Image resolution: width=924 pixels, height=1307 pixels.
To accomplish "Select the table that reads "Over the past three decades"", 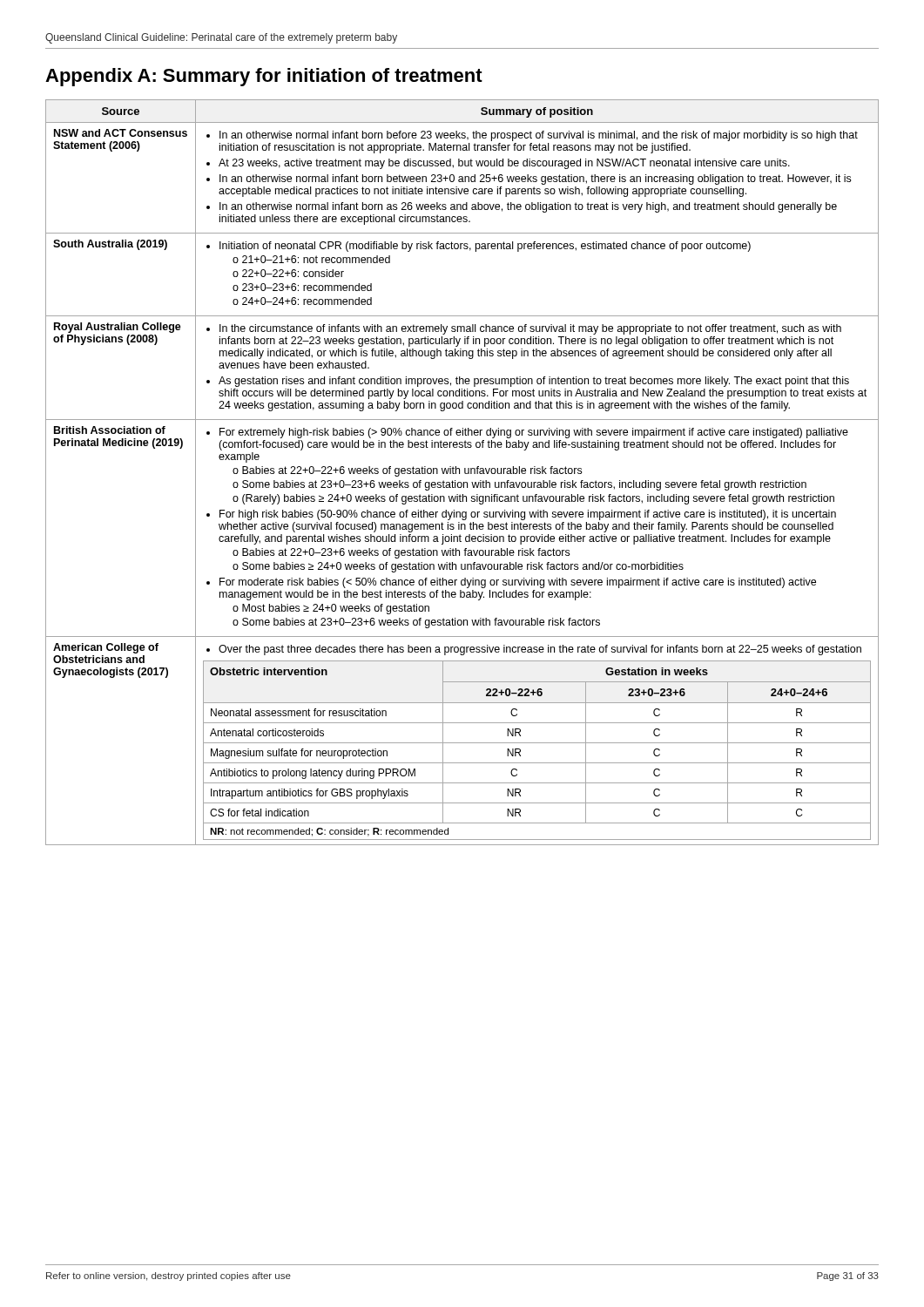I will 462,472.
